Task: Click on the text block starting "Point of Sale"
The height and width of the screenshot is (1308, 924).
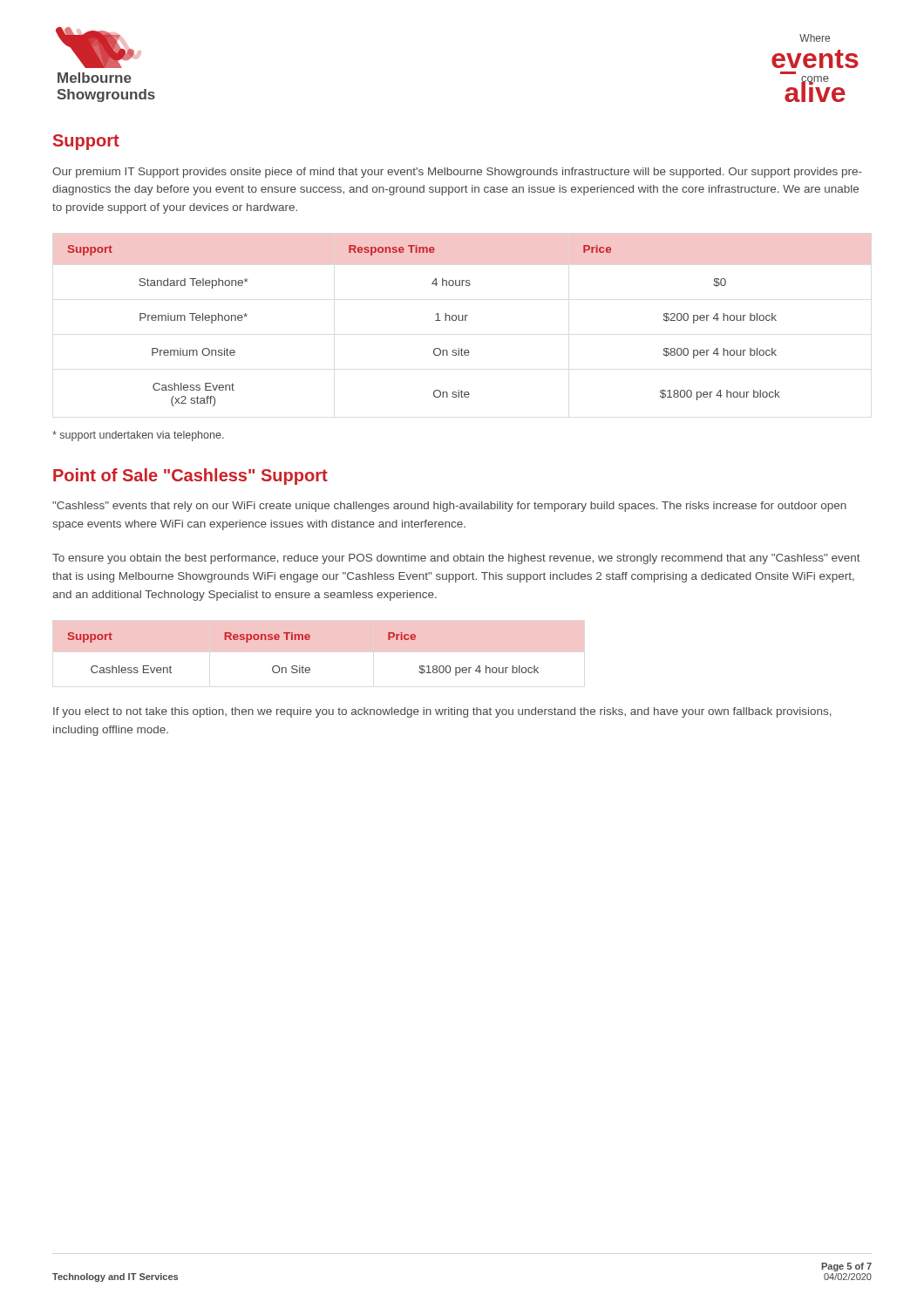Action: 190,477
